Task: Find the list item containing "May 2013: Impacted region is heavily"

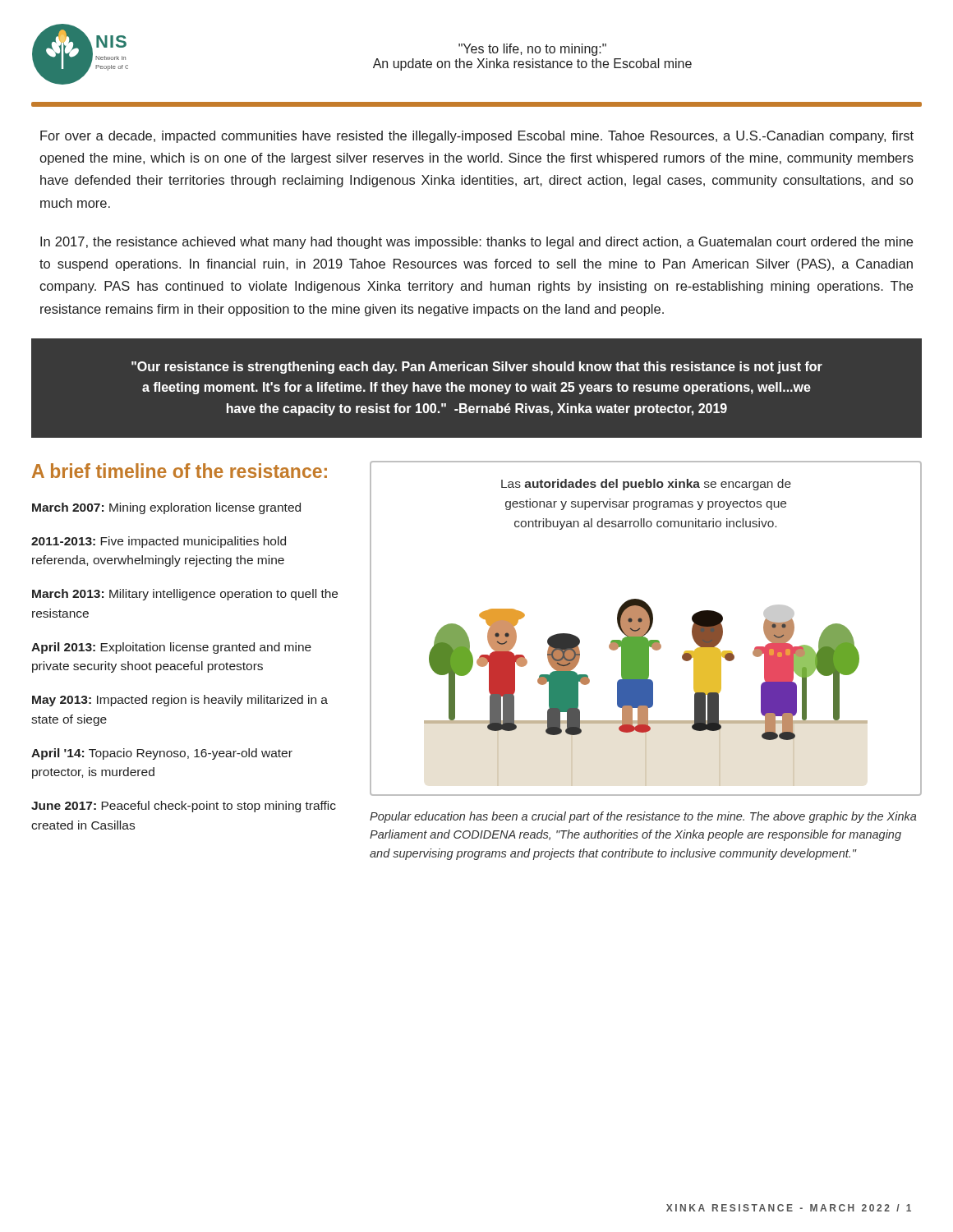Action: tap(180, 709)
